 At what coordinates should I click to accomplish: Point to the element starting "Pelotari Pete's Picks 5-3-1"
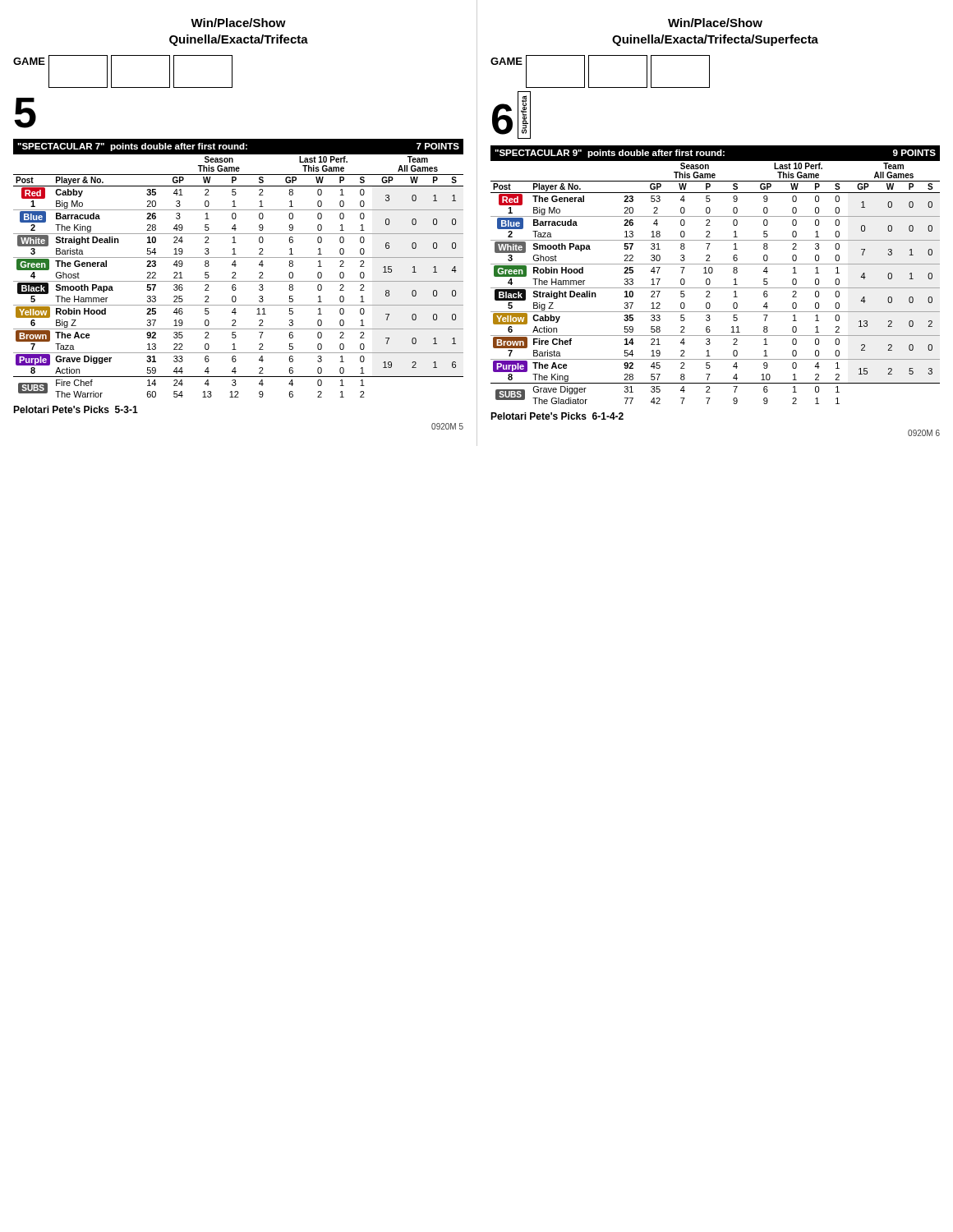(75, 409)
